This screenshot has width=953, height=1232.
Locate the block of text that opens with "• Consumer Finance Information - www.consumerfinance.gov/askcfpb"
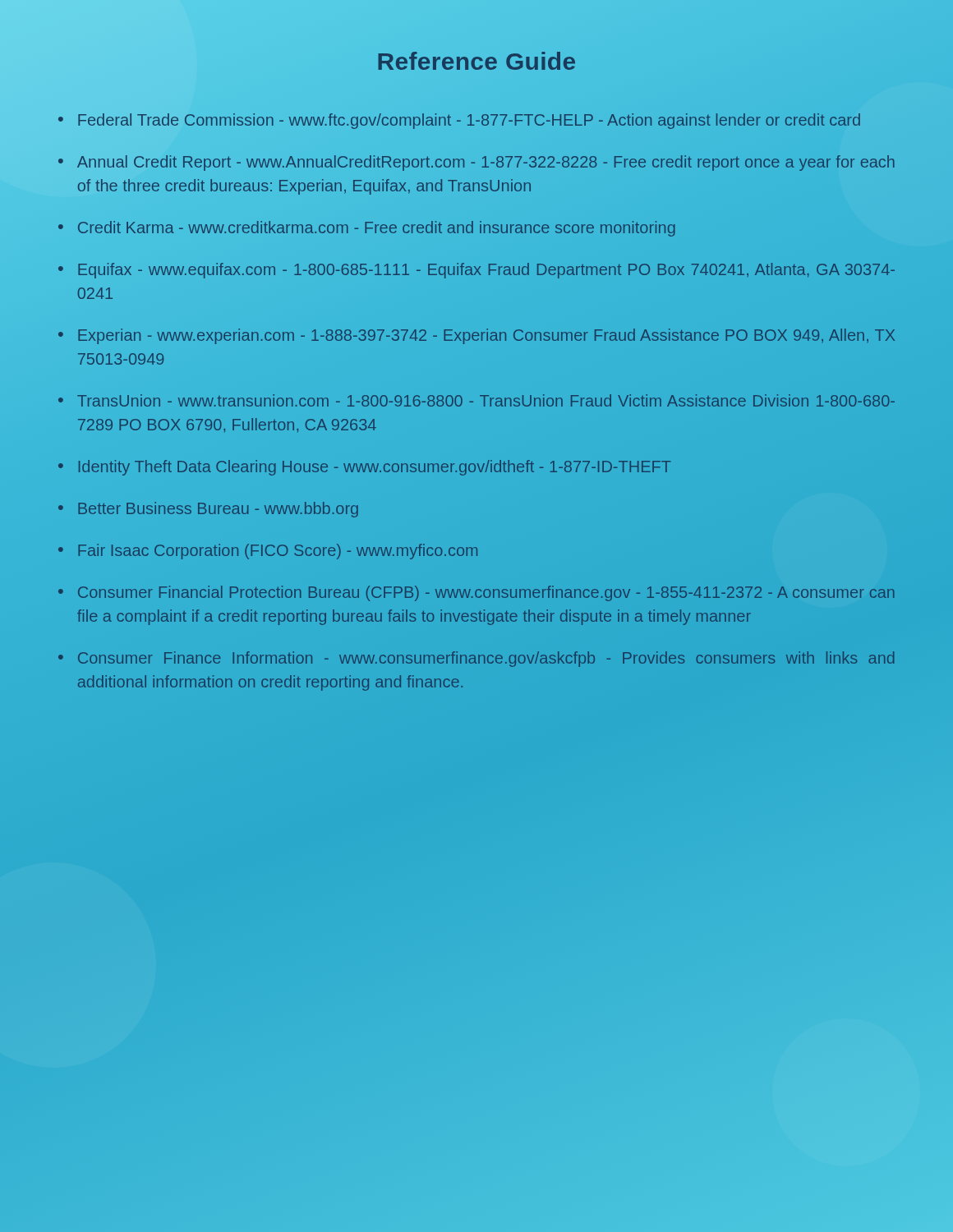[476, 670]
